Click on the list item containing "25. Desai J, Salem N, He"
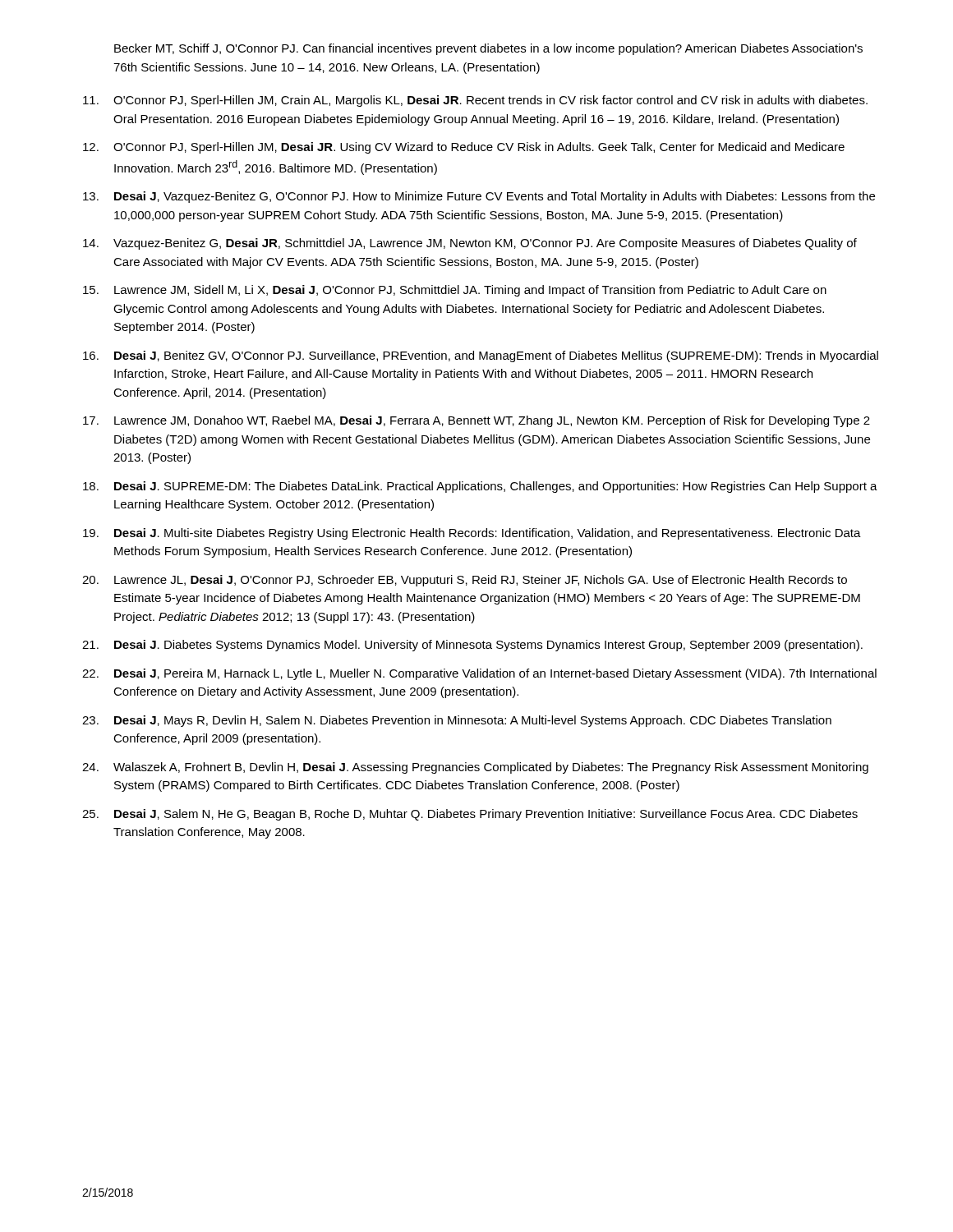Image resolution: width=953 pixels, height=1232 pixels. tap(481, 823)
